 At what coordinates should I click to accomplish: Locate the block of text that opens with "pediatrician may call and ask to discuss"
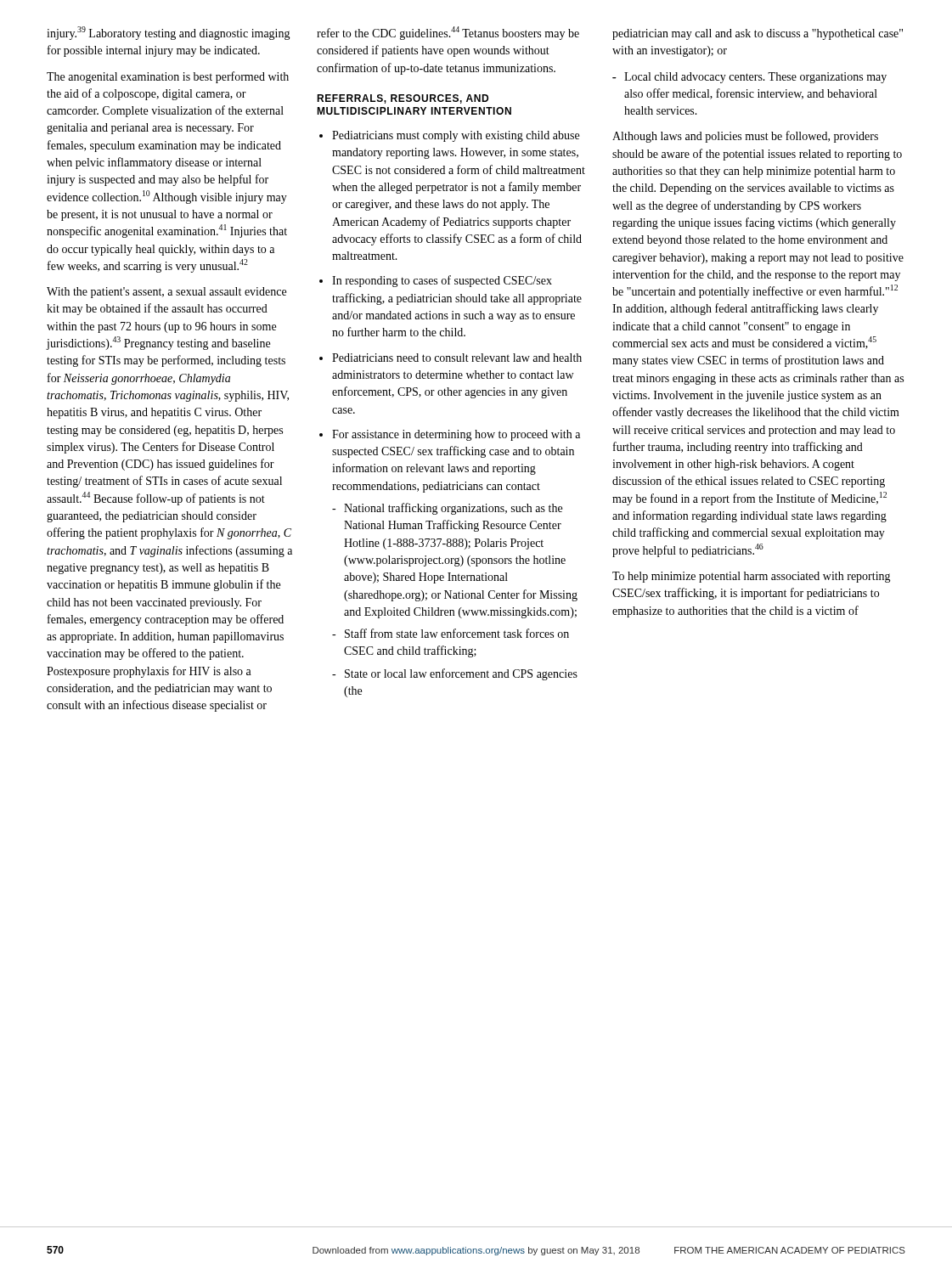point(759,43)
